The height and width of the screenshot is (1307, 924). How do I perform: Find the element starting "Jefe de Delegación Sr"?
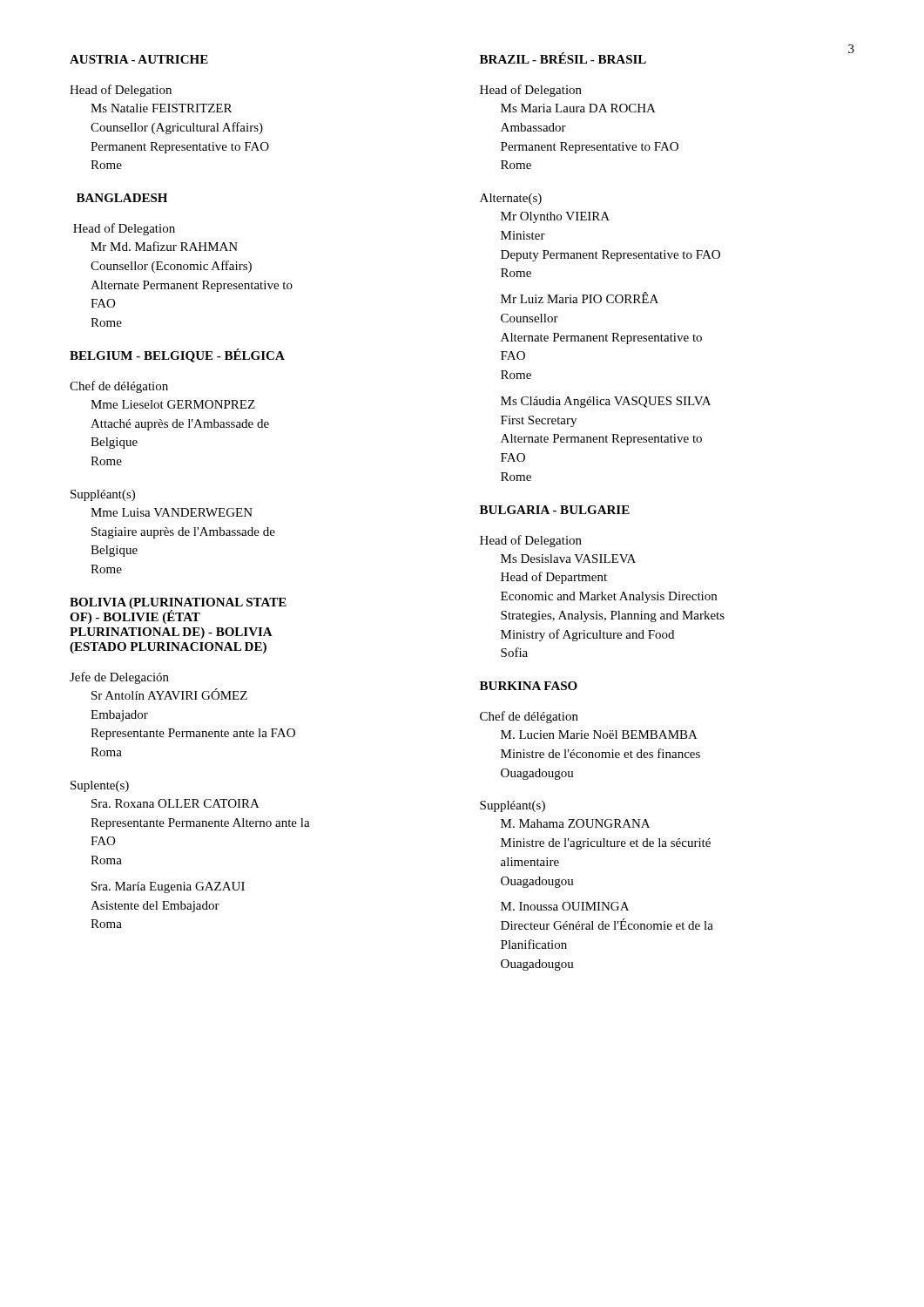click(119, 678)
